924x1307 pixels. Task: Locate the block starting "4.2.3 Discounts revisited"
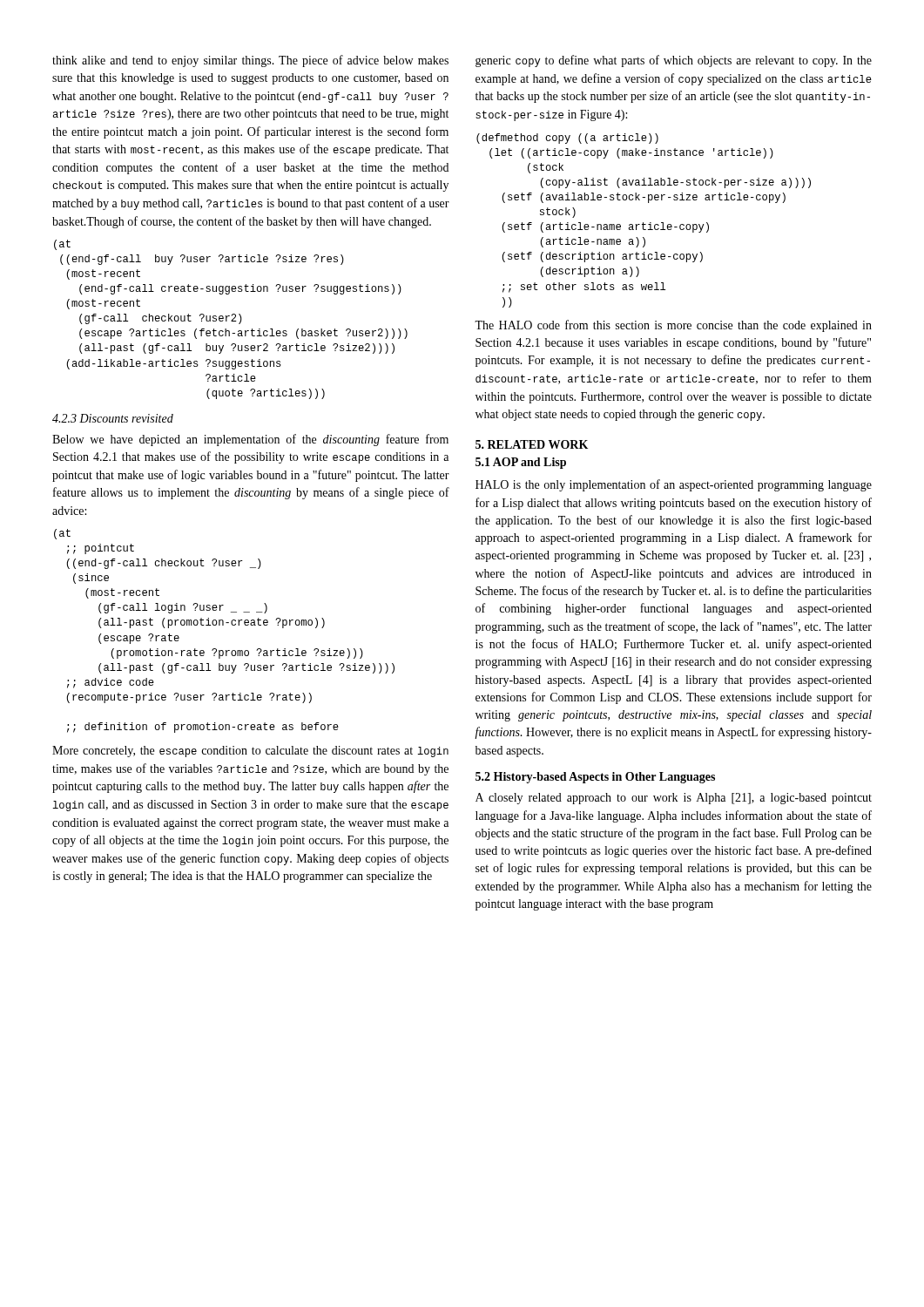(113, 418)
